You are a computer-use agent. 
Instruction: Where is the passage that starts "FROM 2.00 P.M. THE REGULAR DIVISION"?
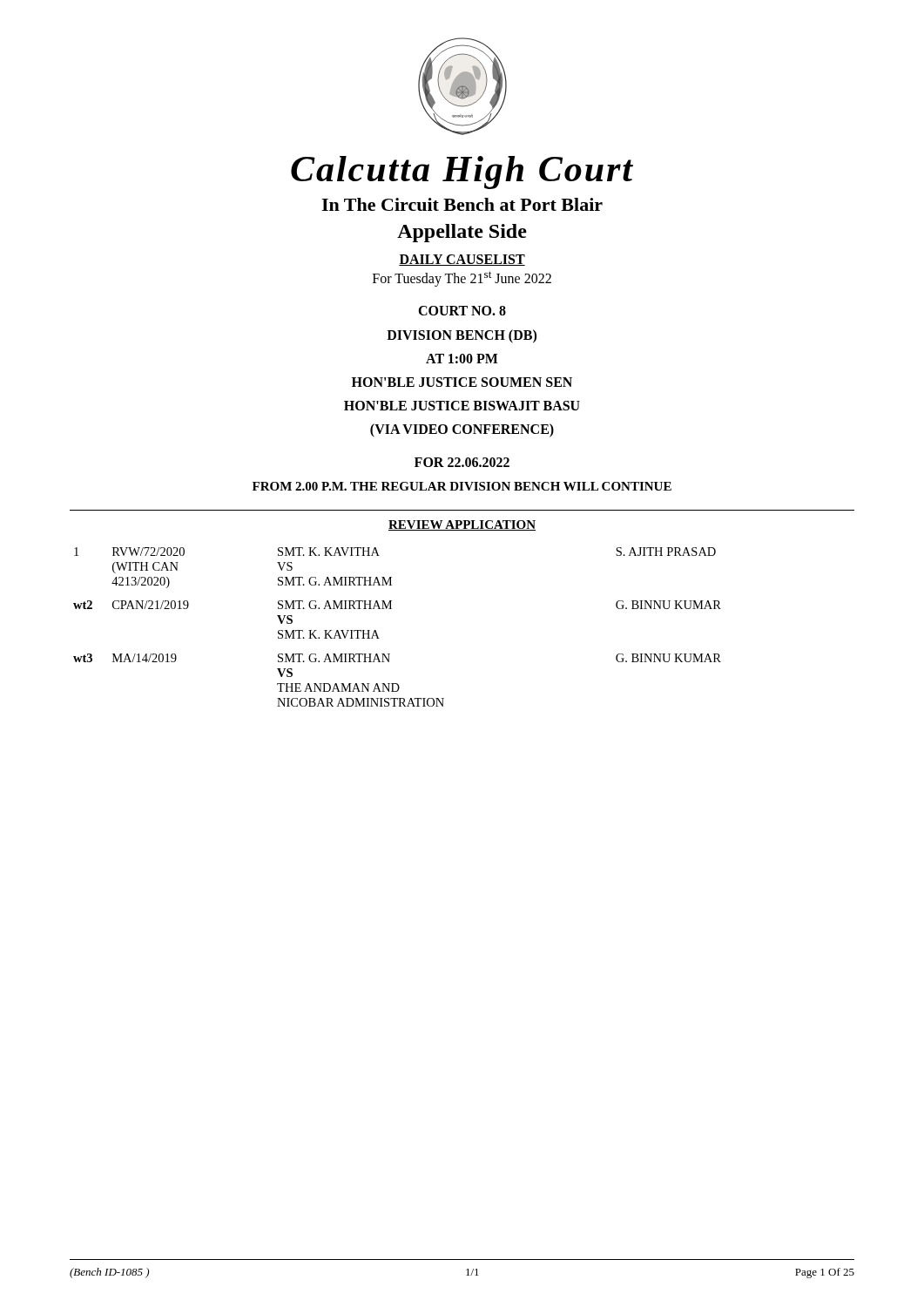coord(462,487)
